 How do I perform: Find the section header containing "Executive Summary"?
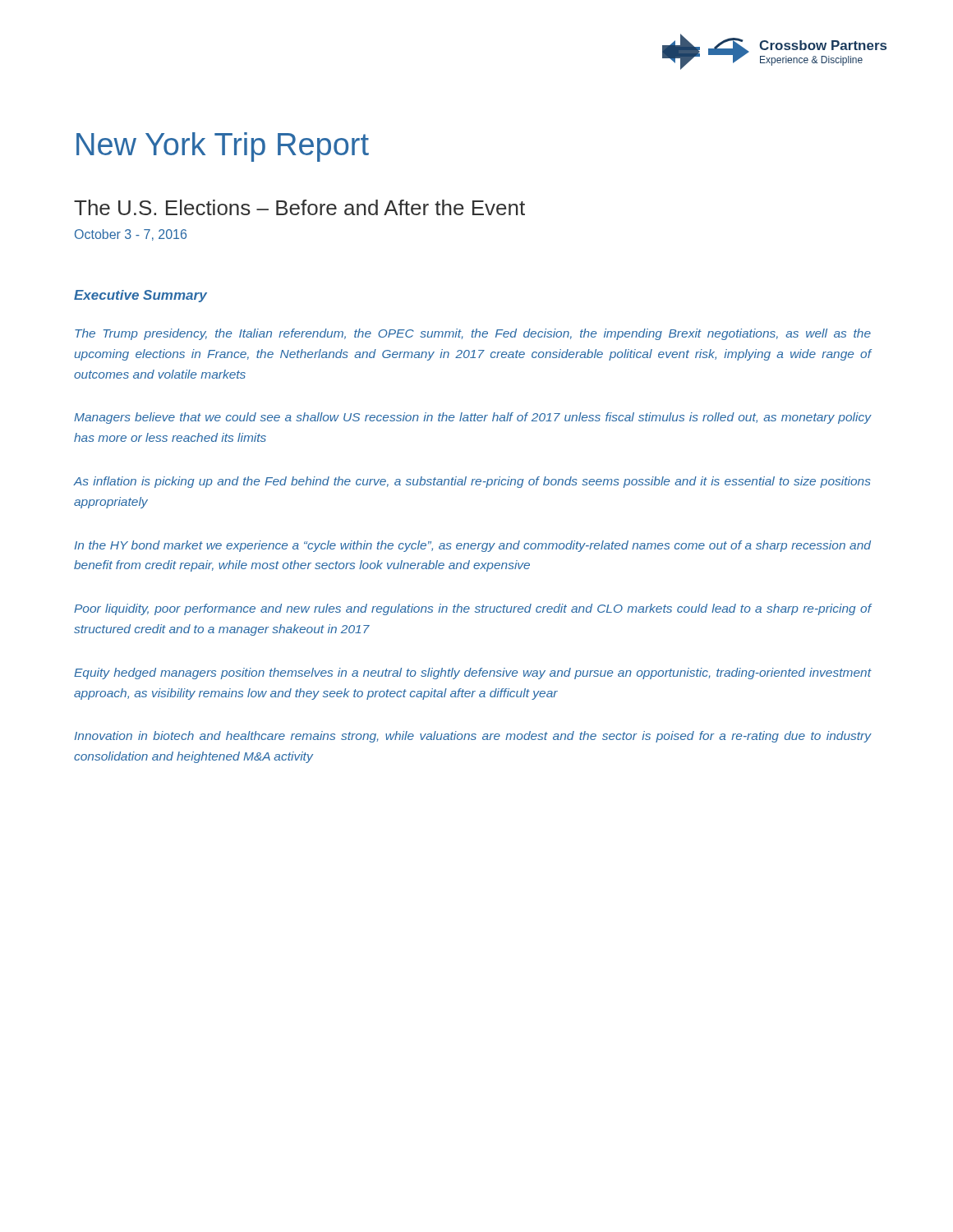(x=140, y=295)
